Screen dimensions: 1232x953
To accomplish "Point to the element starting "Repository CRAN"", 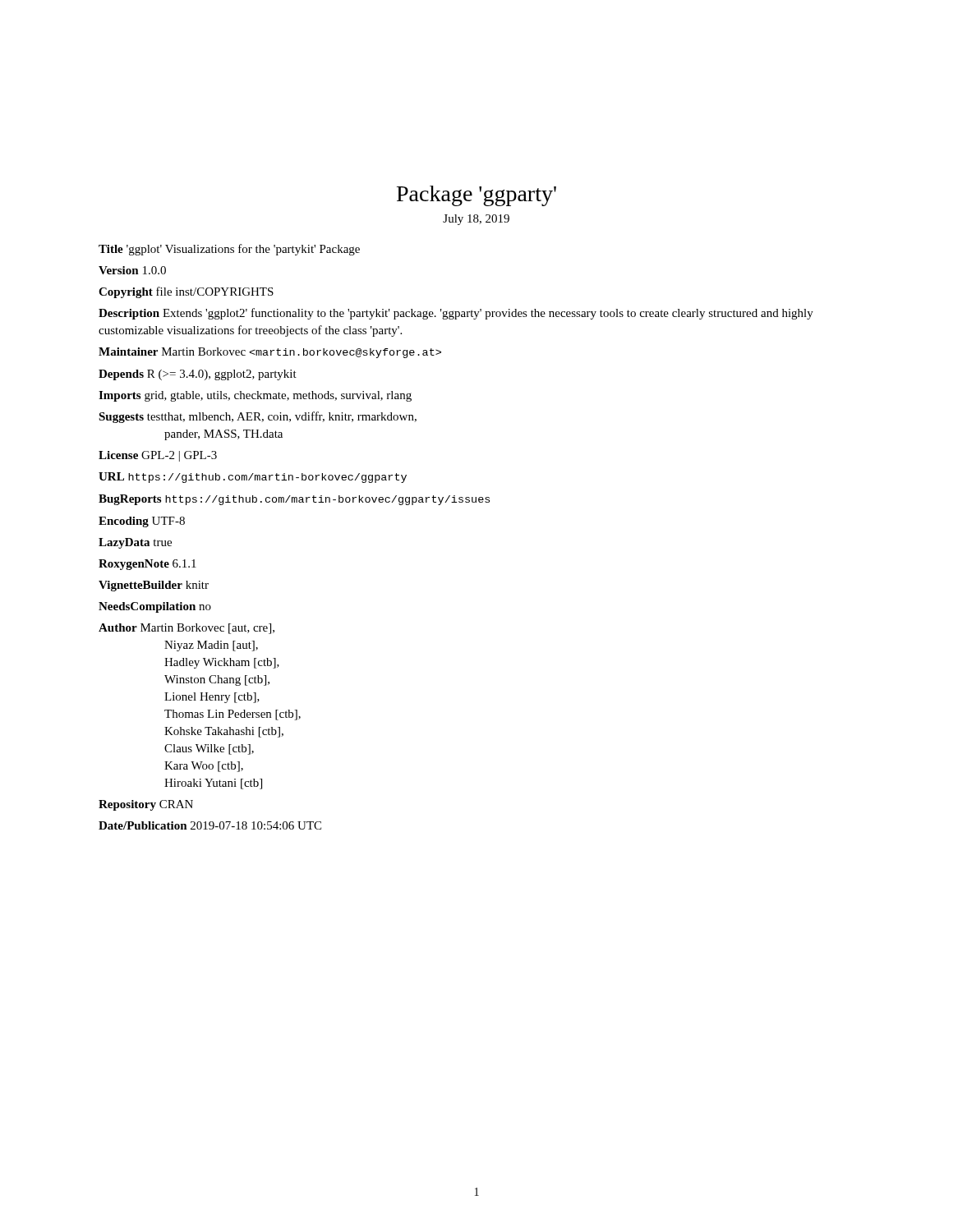I will tap(146, 804).
